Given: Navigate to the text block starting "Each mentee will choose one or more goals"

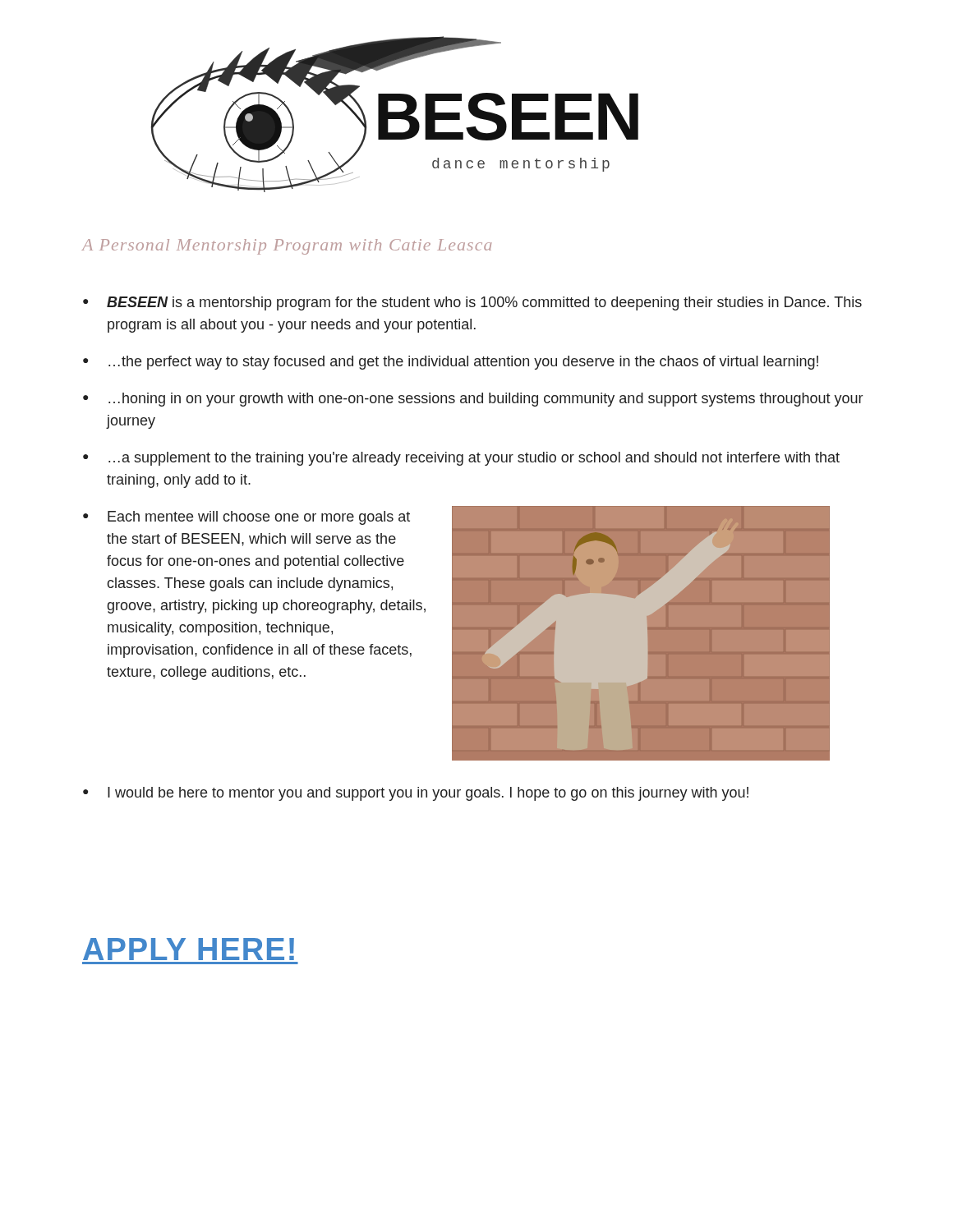Looking at the screenshot, I should pyautogui.click(x=489, y=637).
